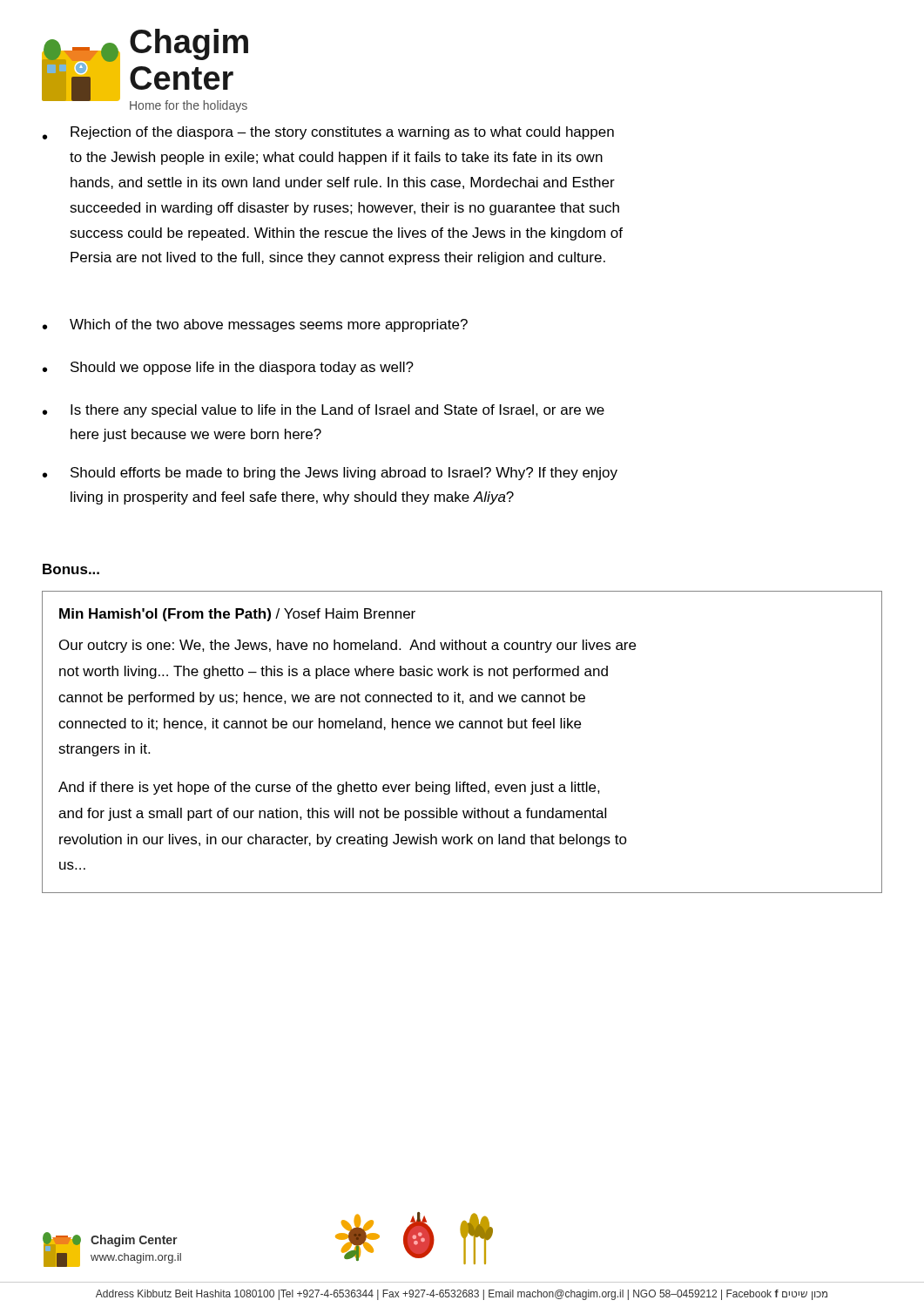Find the list item that says "• Rejection of the diaspora –"
This screenshot has height=1307, width=924.
point(332,196)
